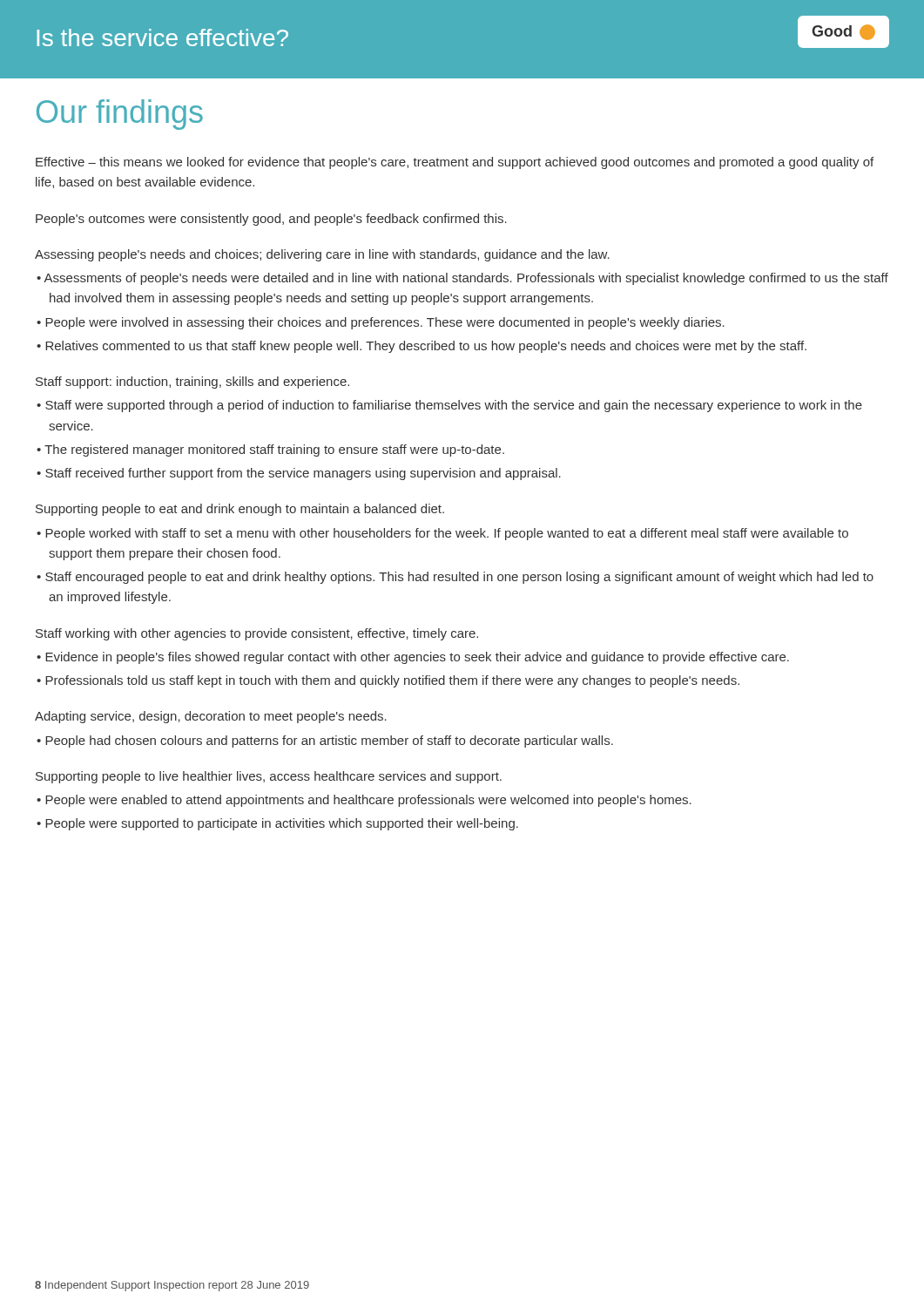Point to the block beginning "• Staff were supported through"

pyautogui.click(x=449, y=415)
